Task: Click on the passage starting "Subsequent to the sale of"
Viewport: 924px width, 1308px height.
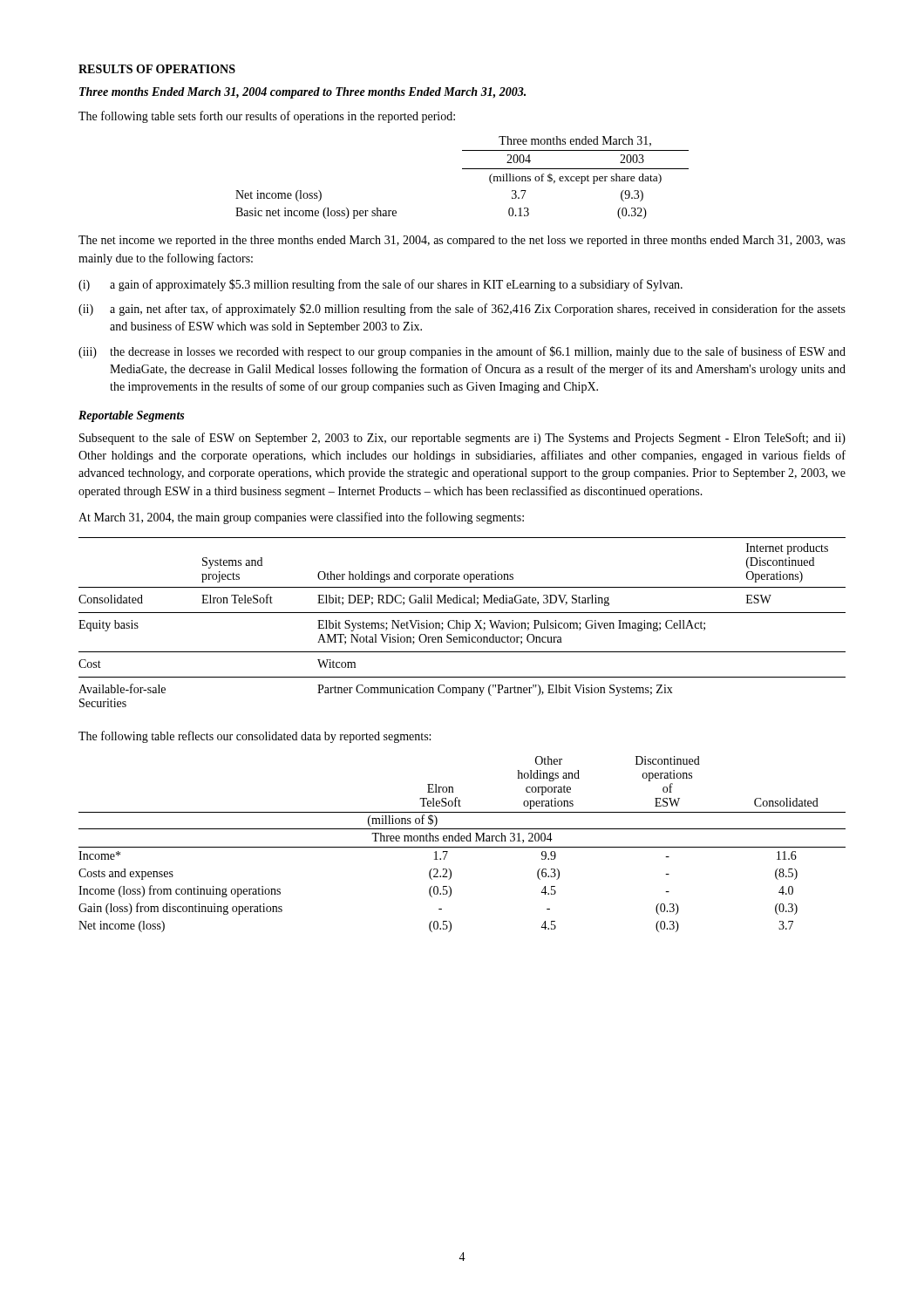Action: pos(462,464)
